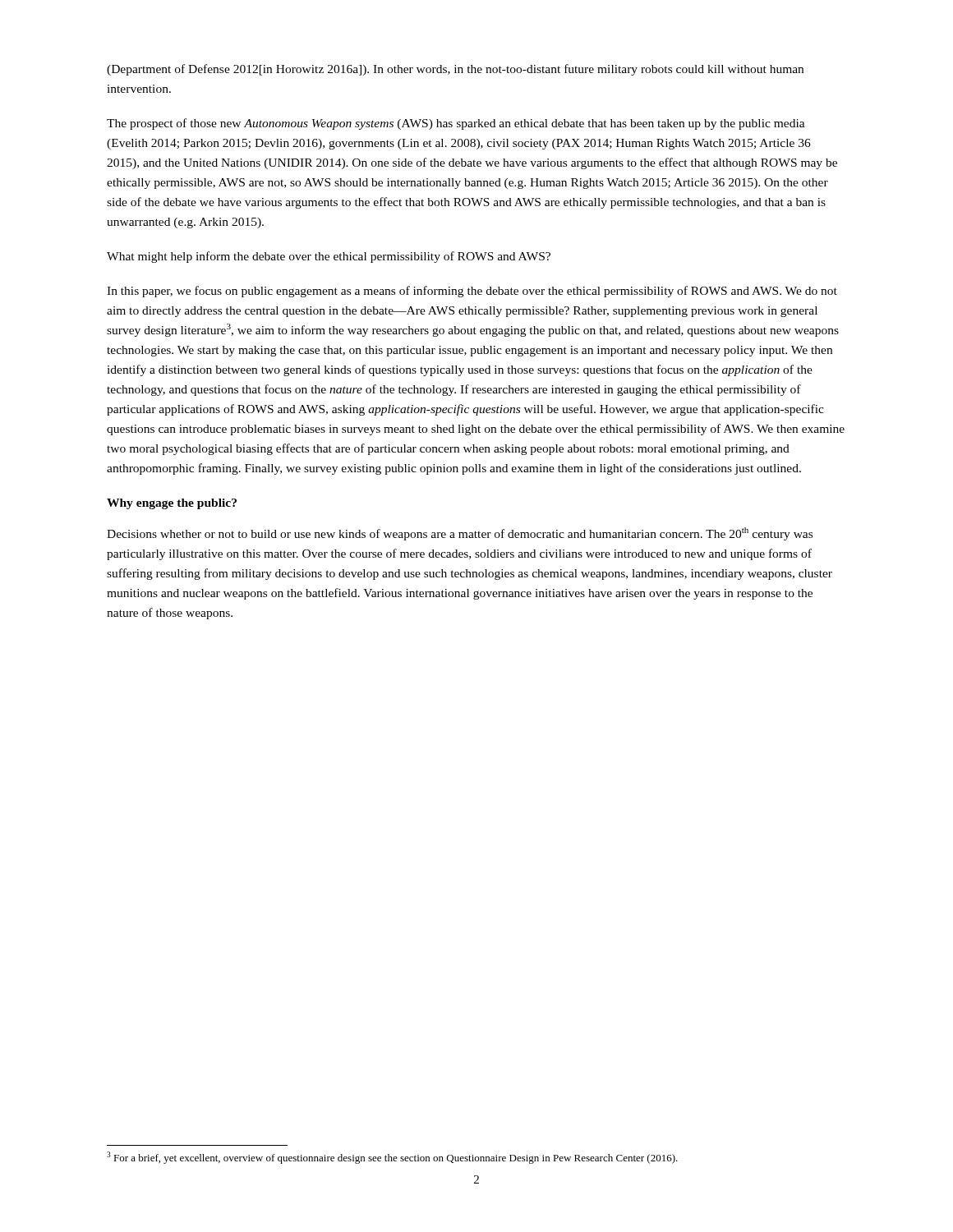This screenshot has width=953, height=1232.
Task: Navigate to the text starting "What might help inform the debate"
Action: pos(329,256)
